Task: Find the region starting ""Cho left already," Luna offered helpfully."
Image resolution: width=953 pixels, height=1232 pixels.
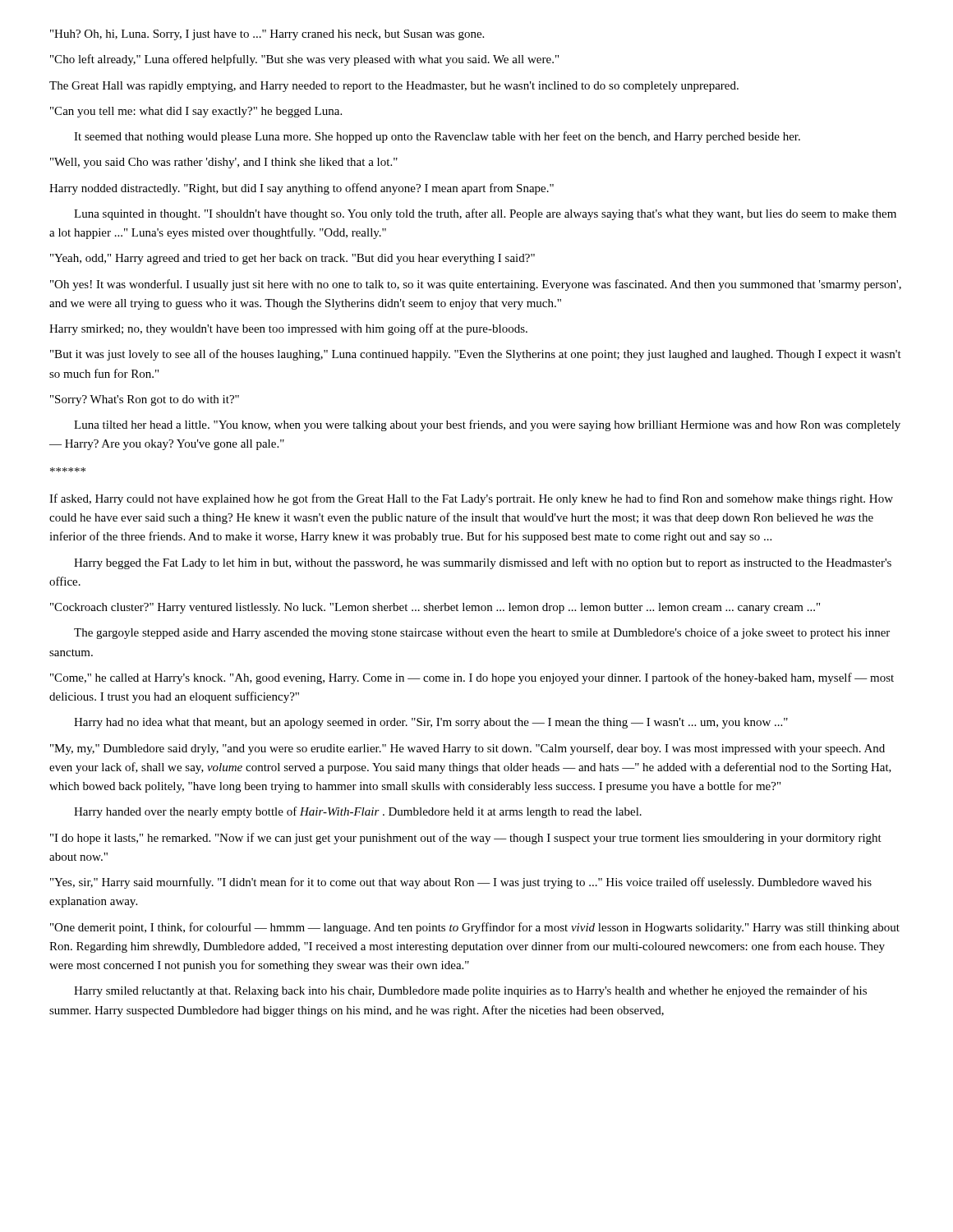Action: click(x=304, y=59)
